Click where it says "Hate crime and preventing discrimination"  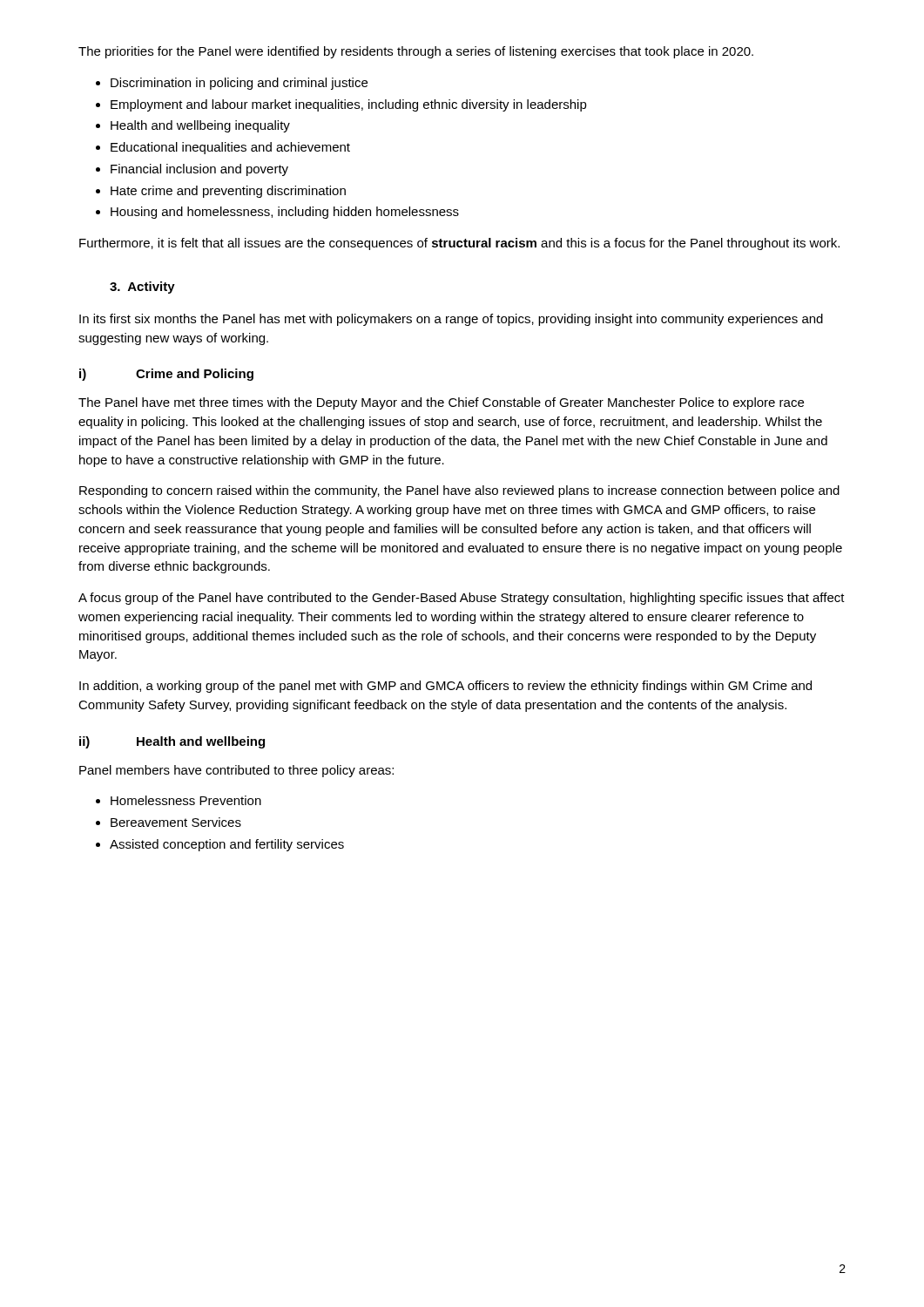point(228,190)
